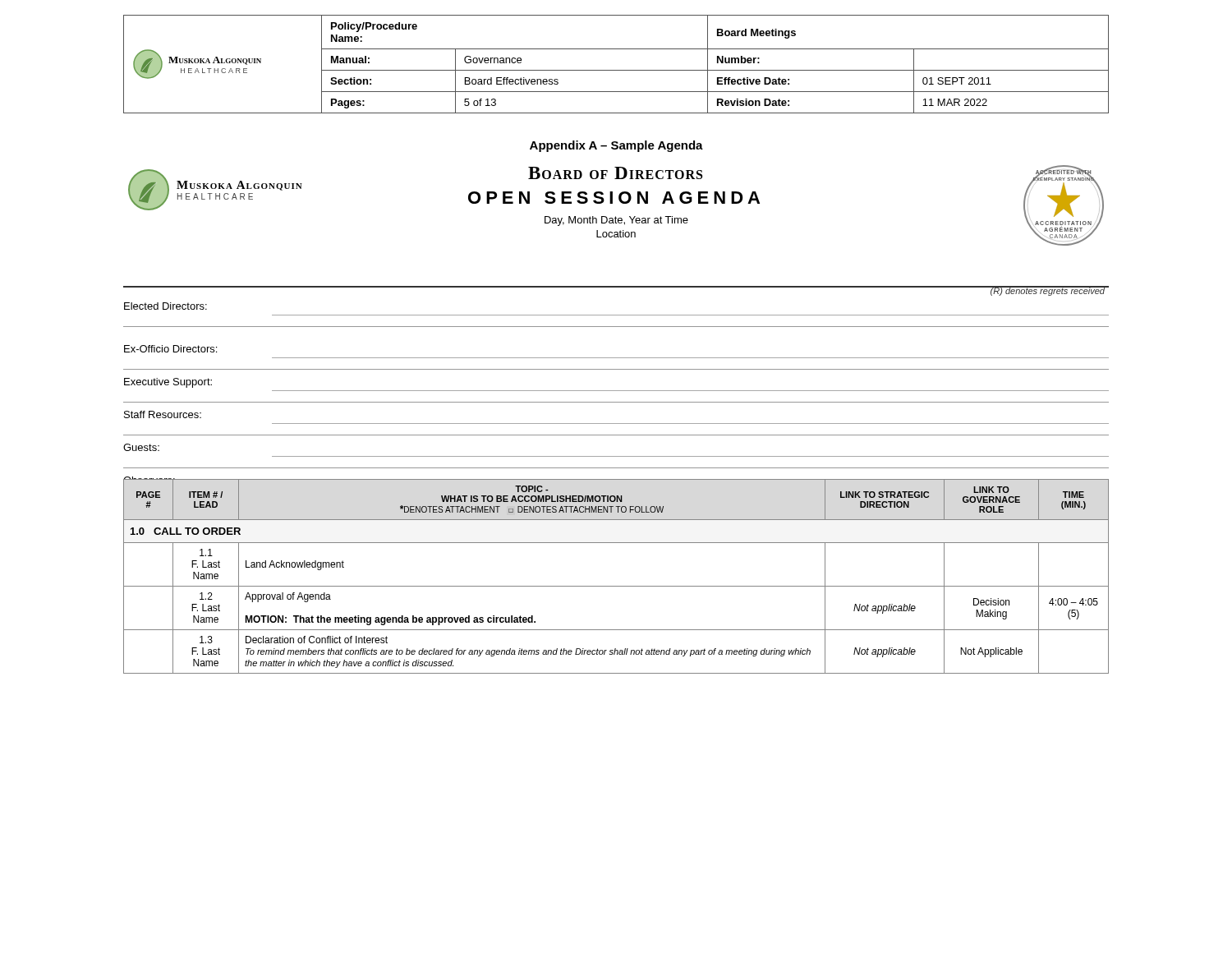Select the region starting "Elected Directors:"
Viewport: 1232px width, 953px height.
click(x=616, y=308)
